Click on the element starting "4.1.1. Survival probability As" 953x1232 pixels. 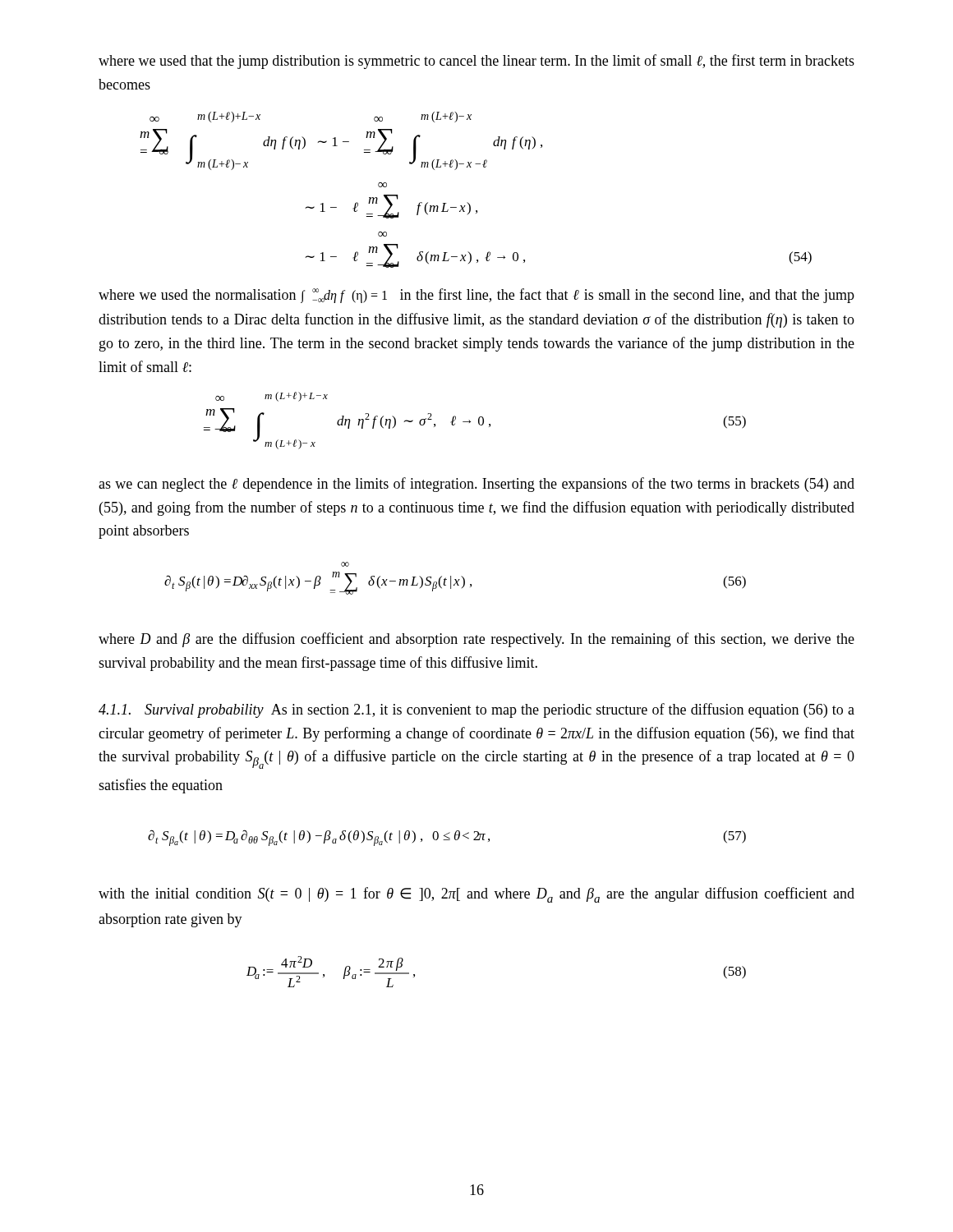pos(476,747)
